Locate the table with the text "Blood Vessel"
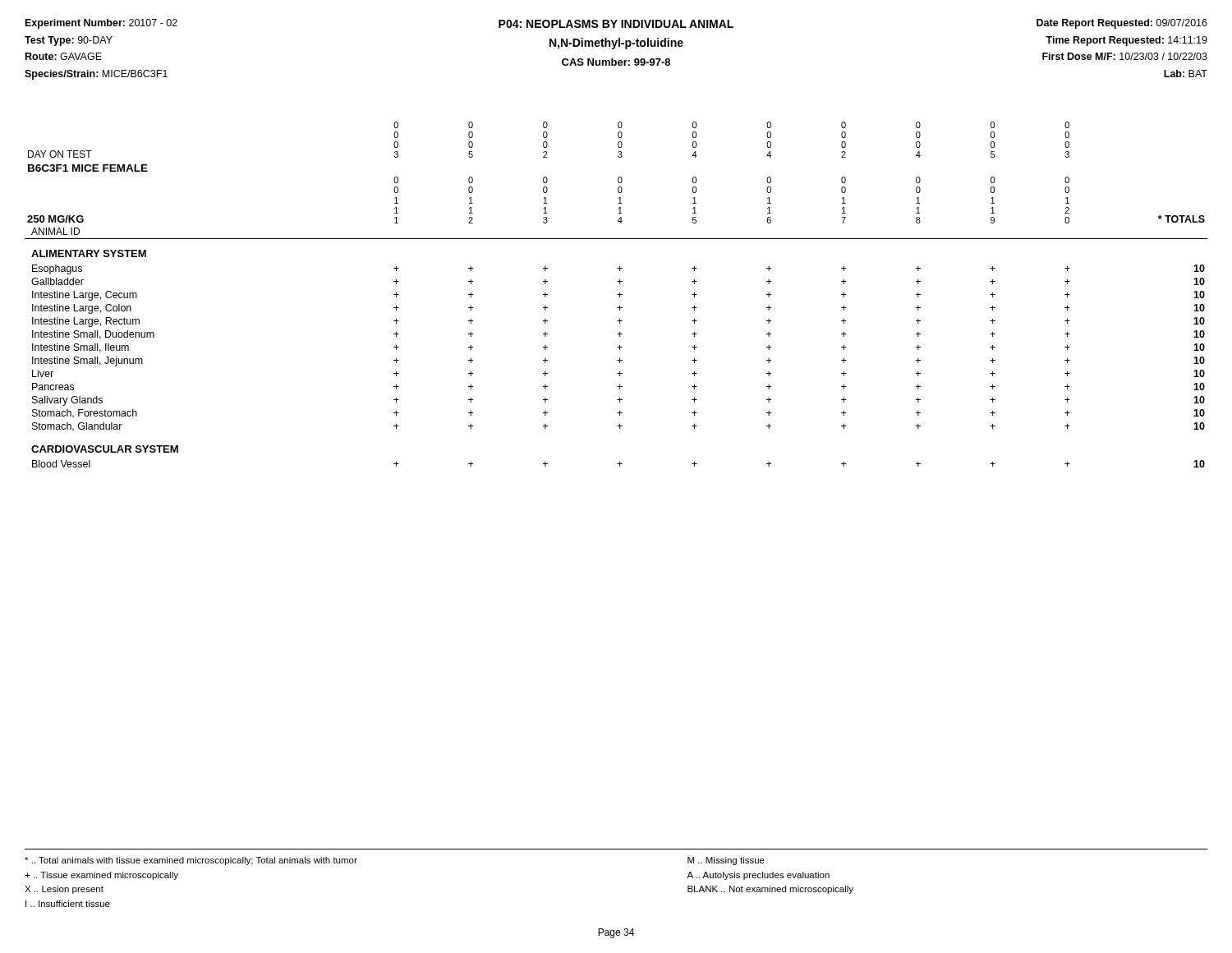Viewport: 1232px width, 953px height. [616, 295]
